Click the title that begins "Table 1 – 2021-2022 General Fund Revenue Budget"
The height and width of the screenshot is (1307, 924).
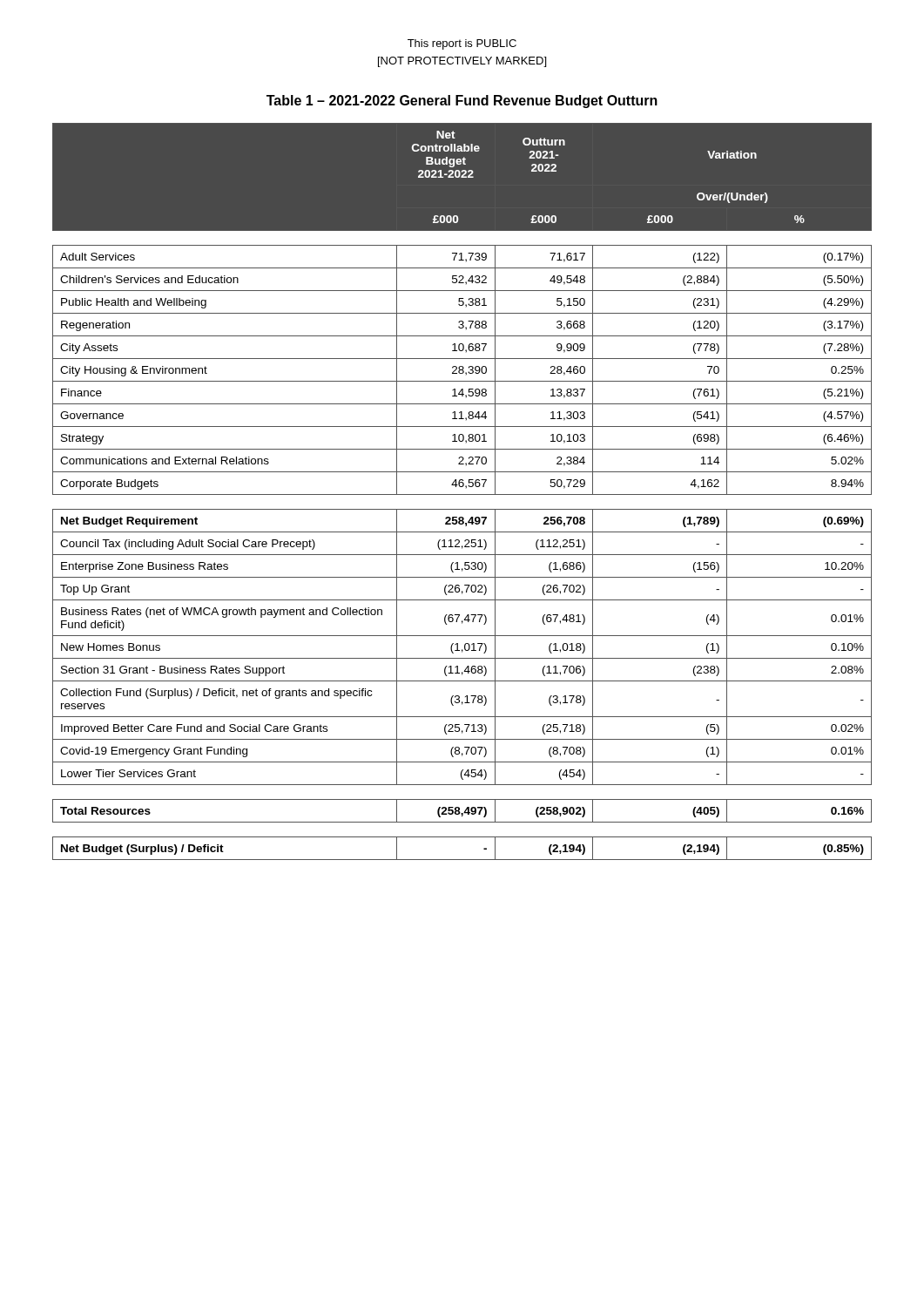[462, 101]
